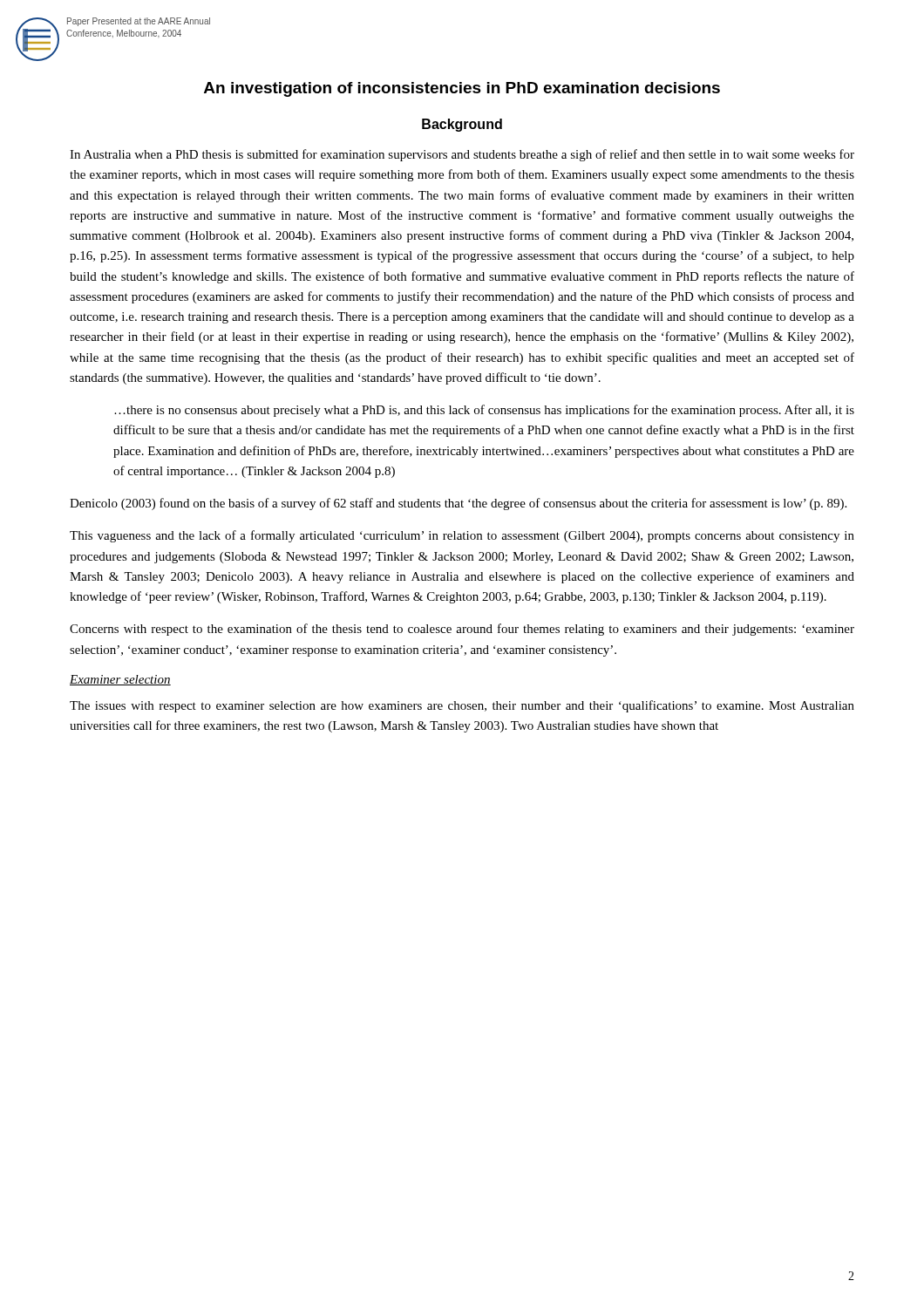924x1308 pixels.
Task: Click on the passage starting "The issues with respect to examiner"
Action: [x=462, y=715]
